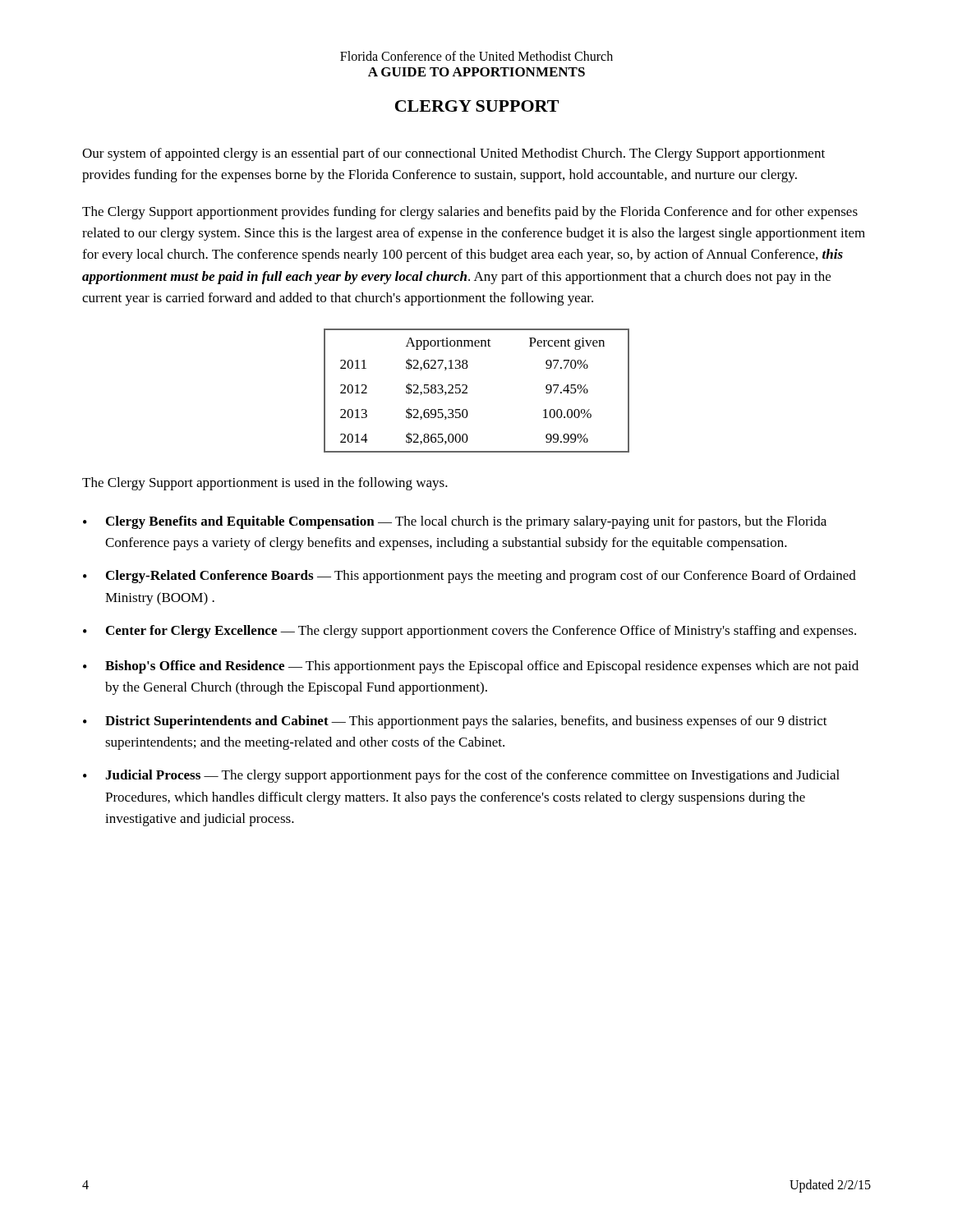
Task: Find the title that reads "CLERGY SUPPORT"
Action: pos(476,106)
